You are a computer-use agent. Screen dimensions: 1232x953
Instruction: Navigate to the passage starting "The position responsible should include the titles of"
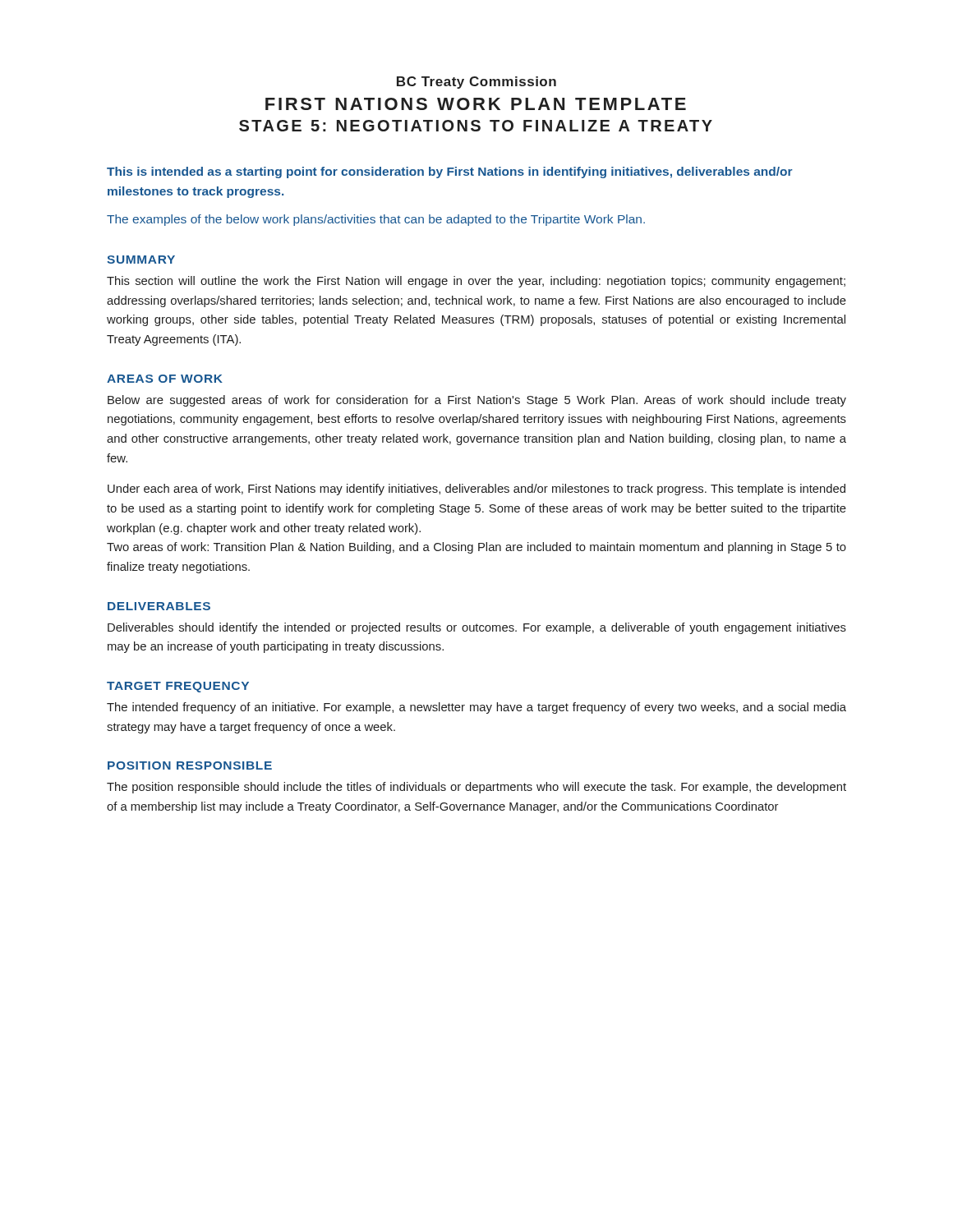[476, 797]
